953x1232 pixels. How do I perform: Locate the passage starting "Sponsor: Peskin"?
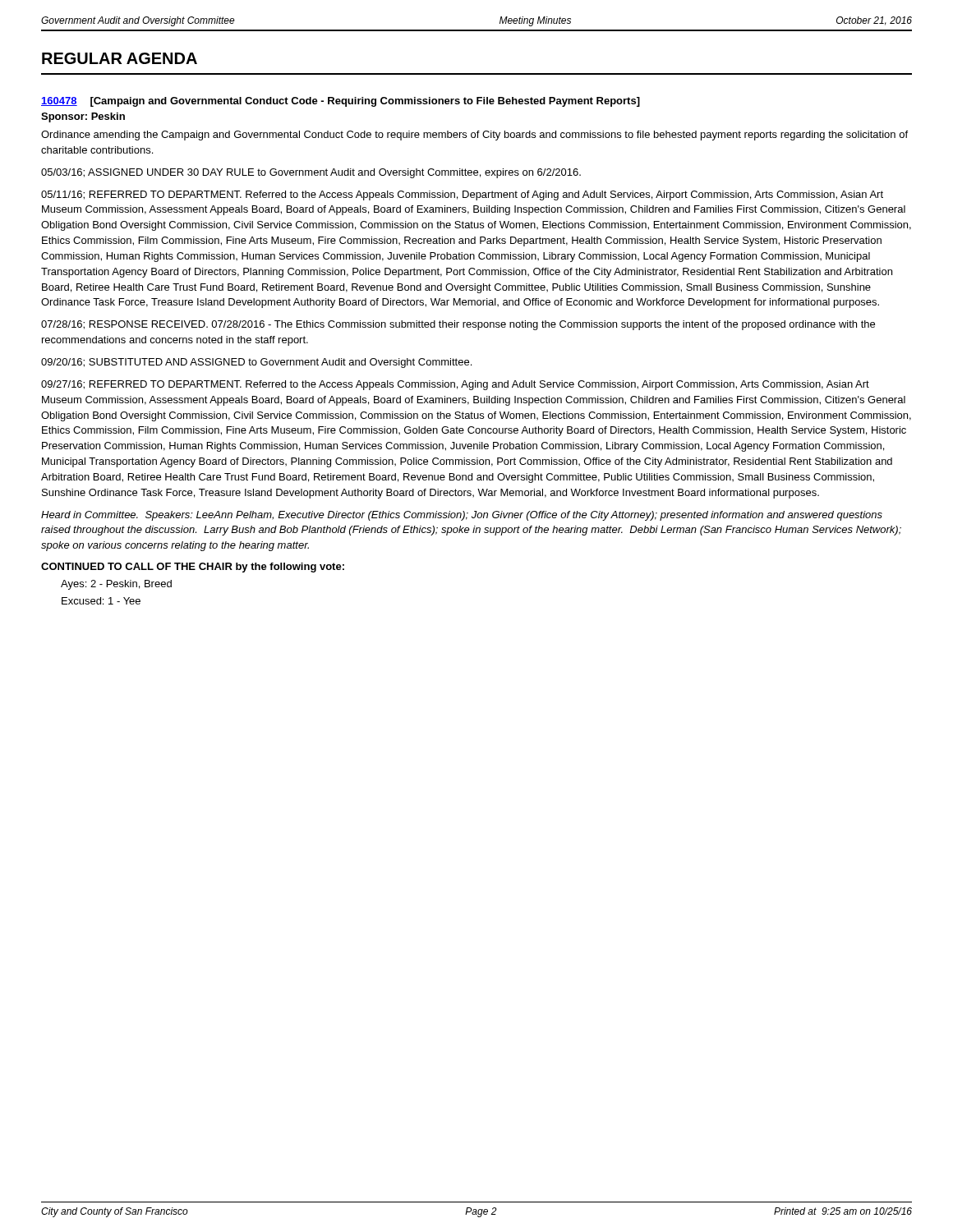tap(83, 116)
